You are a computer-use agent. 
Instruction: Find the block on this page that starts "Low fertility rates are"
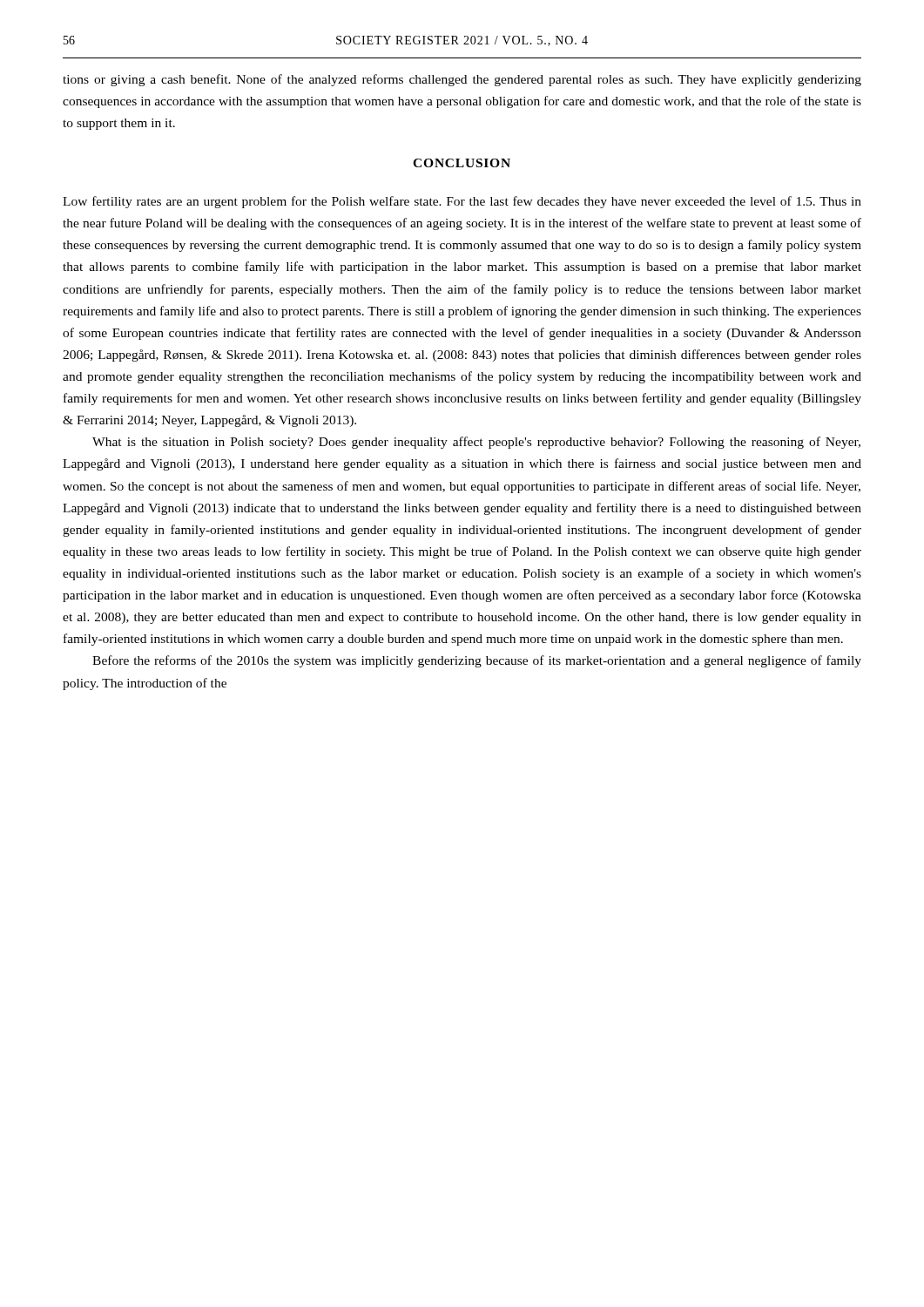(x=462, y=310)
